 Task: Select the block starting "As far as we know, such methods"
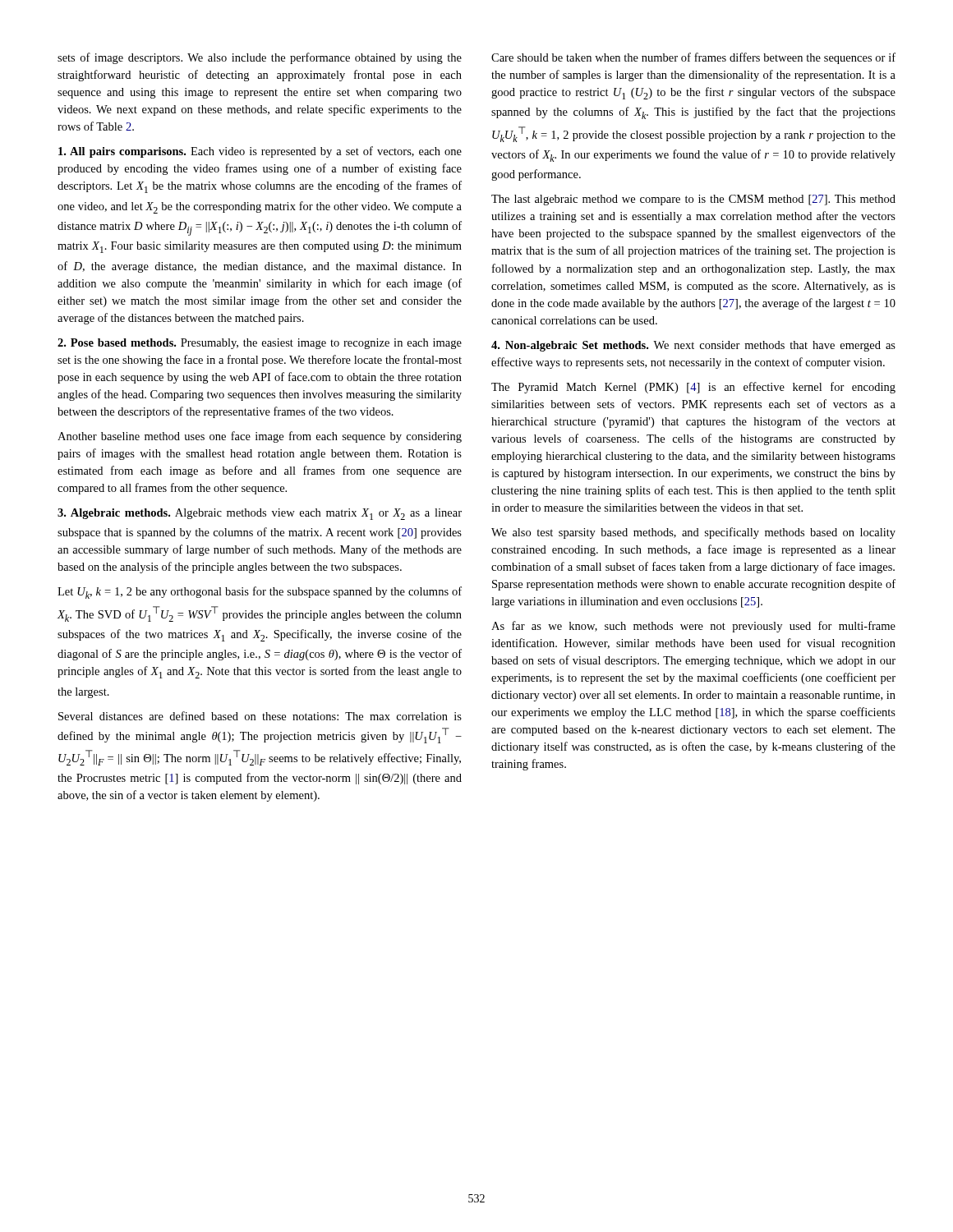point(693,695)
